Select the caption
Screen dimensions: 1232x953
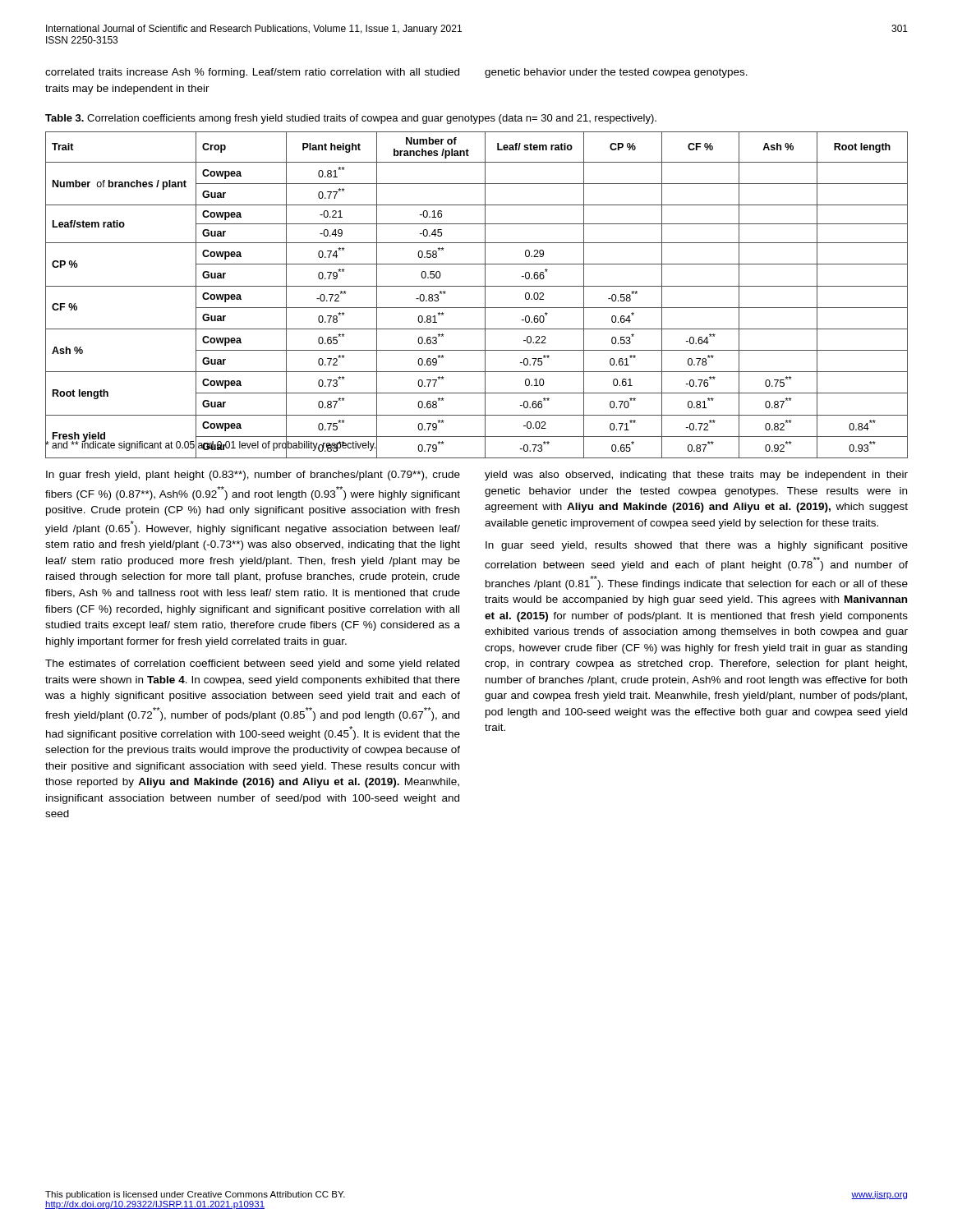tap(351, 118)
